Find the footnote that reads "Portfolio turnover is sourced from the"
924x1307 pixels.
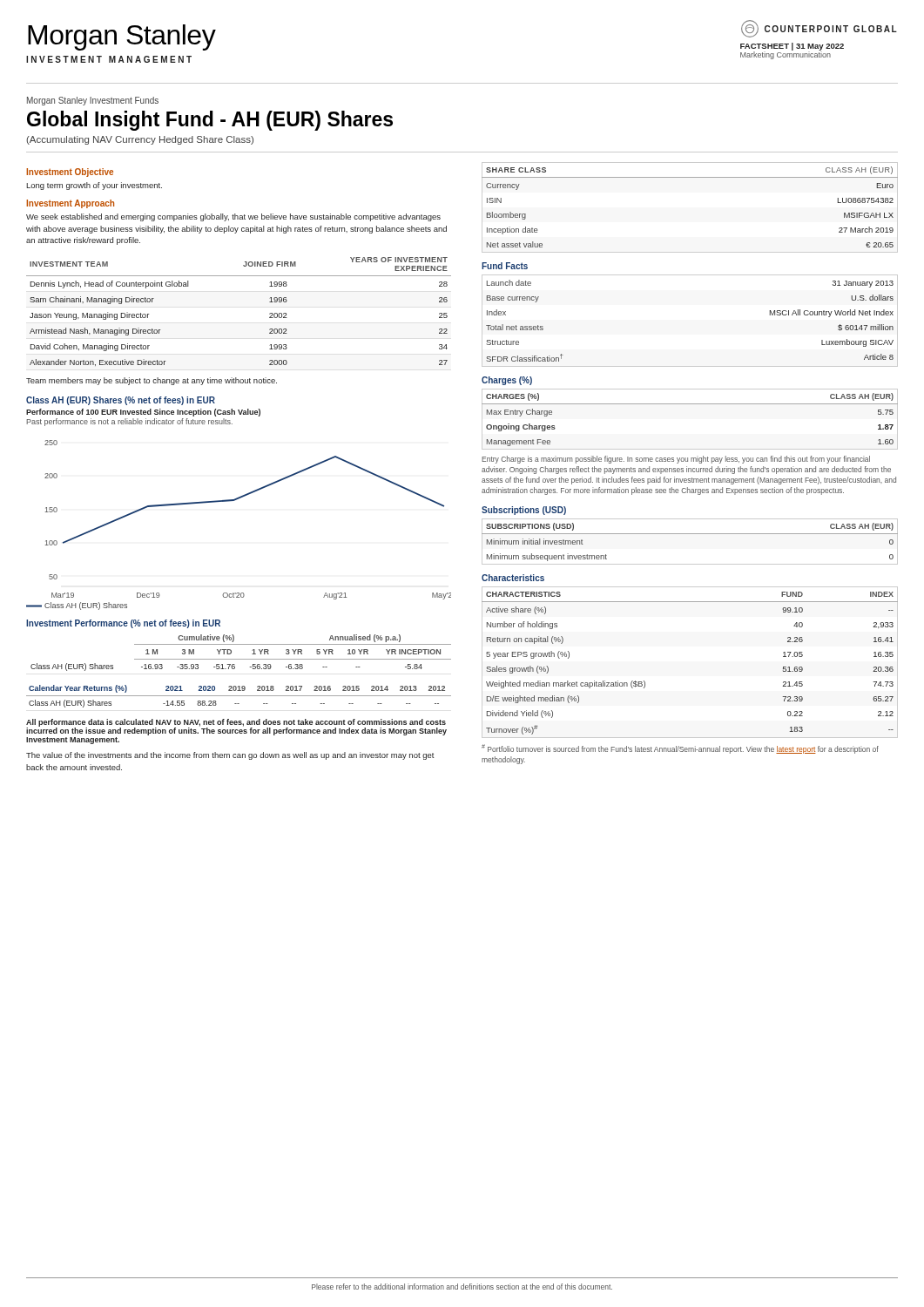pos(680,753)
